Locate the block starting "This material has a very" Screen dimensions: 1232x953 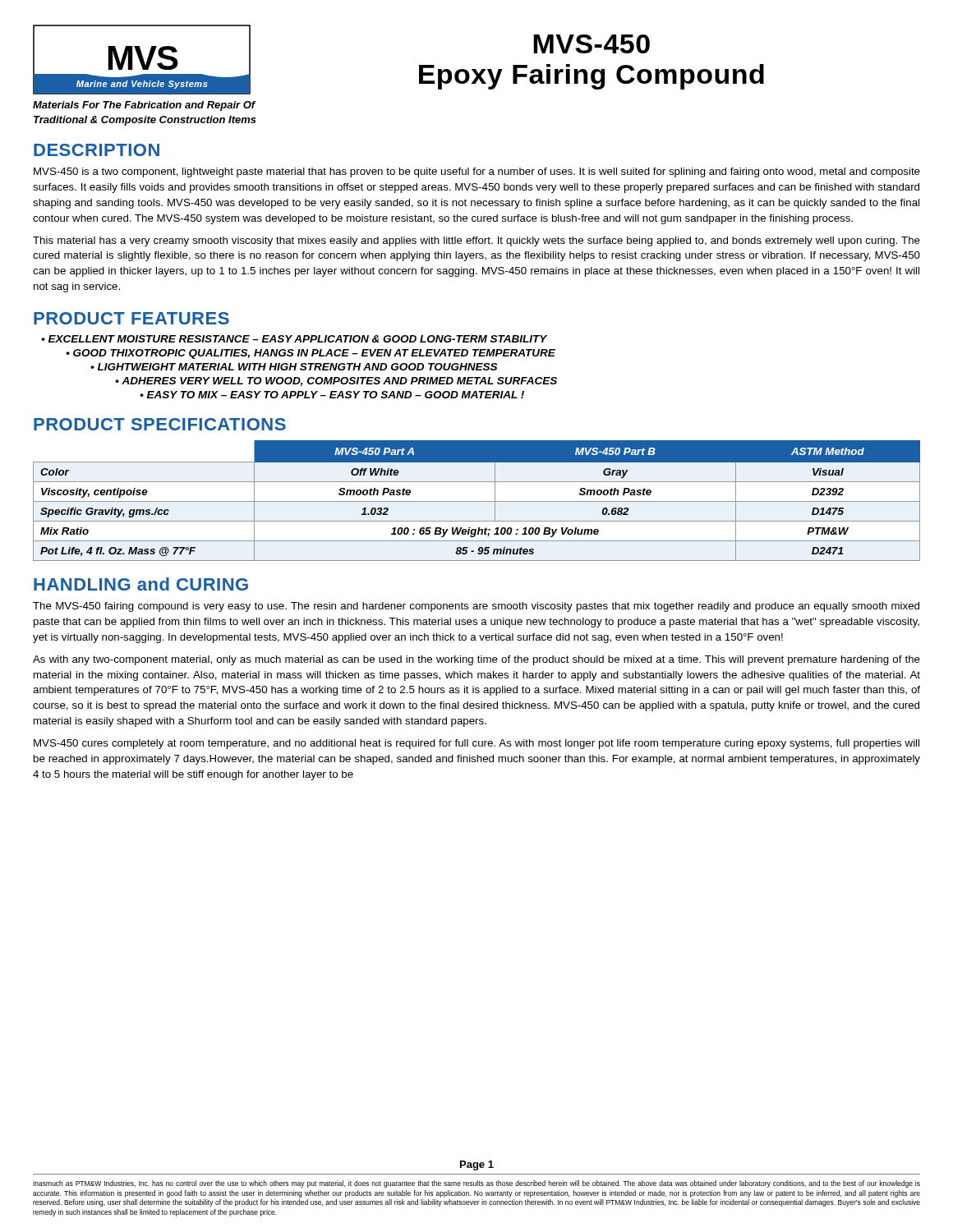tap(476, 263)
